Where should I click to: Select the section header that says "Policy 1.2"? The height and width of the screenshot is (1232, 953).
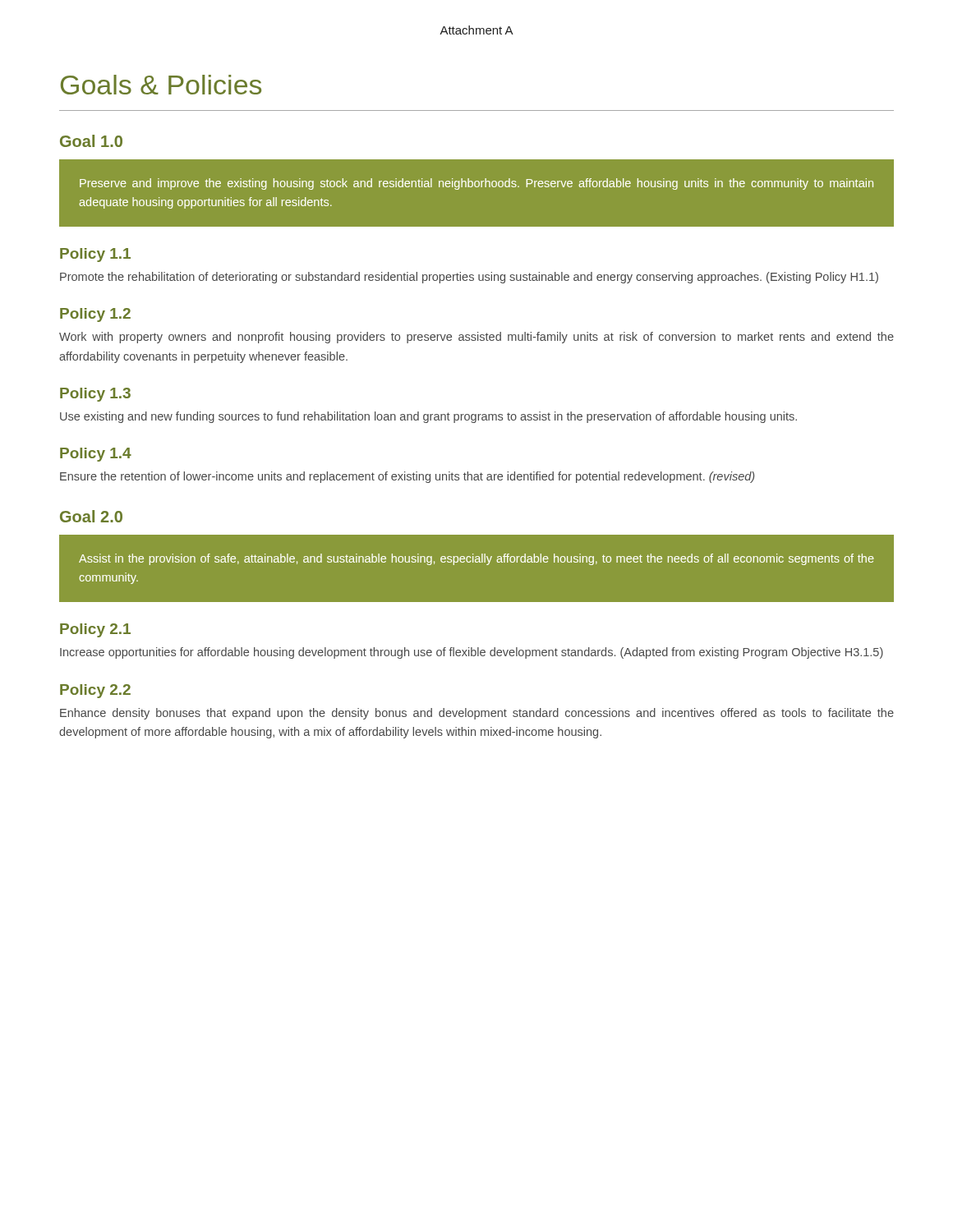tap(95, 314)
